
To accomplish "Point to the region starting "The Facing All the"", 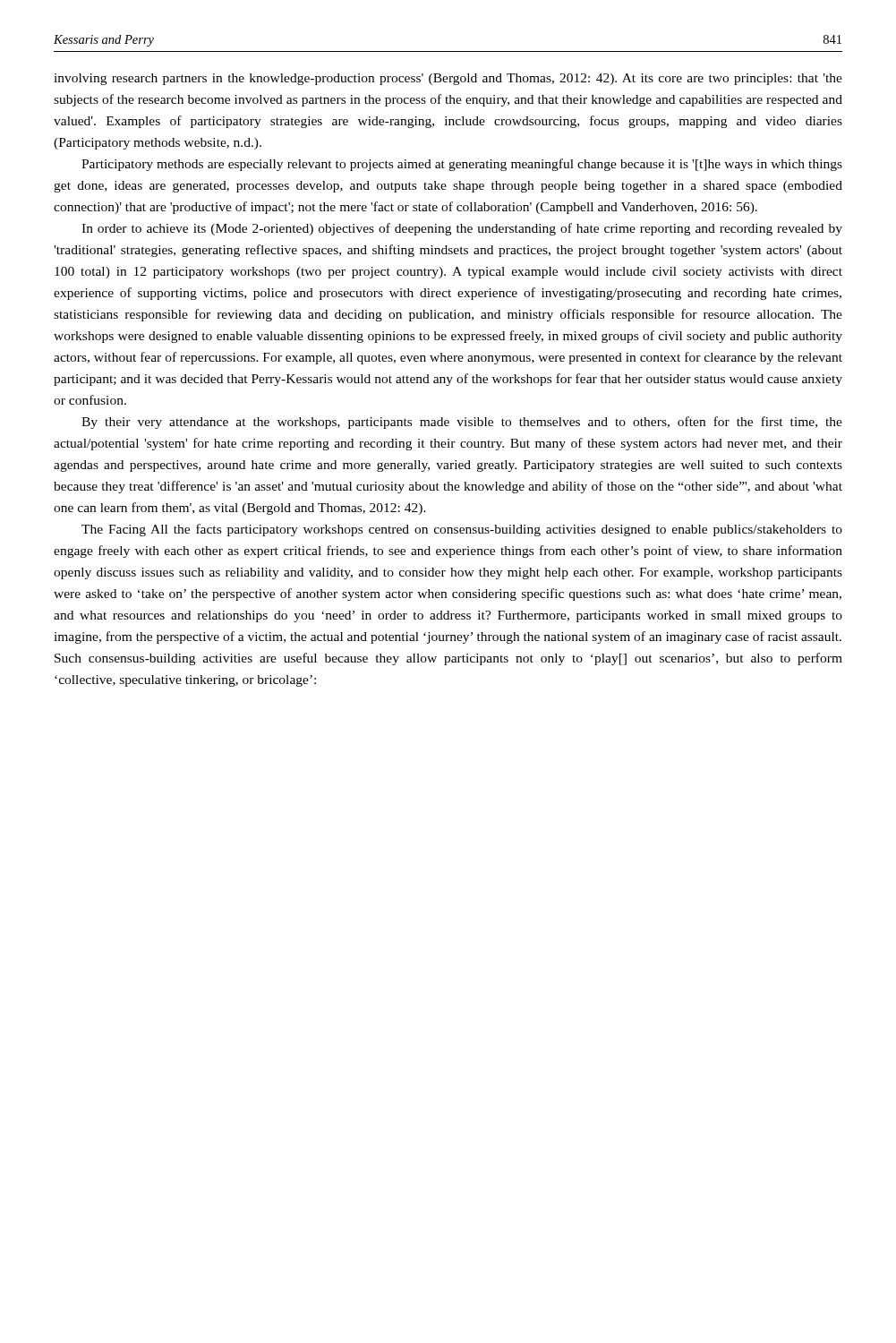I will (x=448, y=605).
